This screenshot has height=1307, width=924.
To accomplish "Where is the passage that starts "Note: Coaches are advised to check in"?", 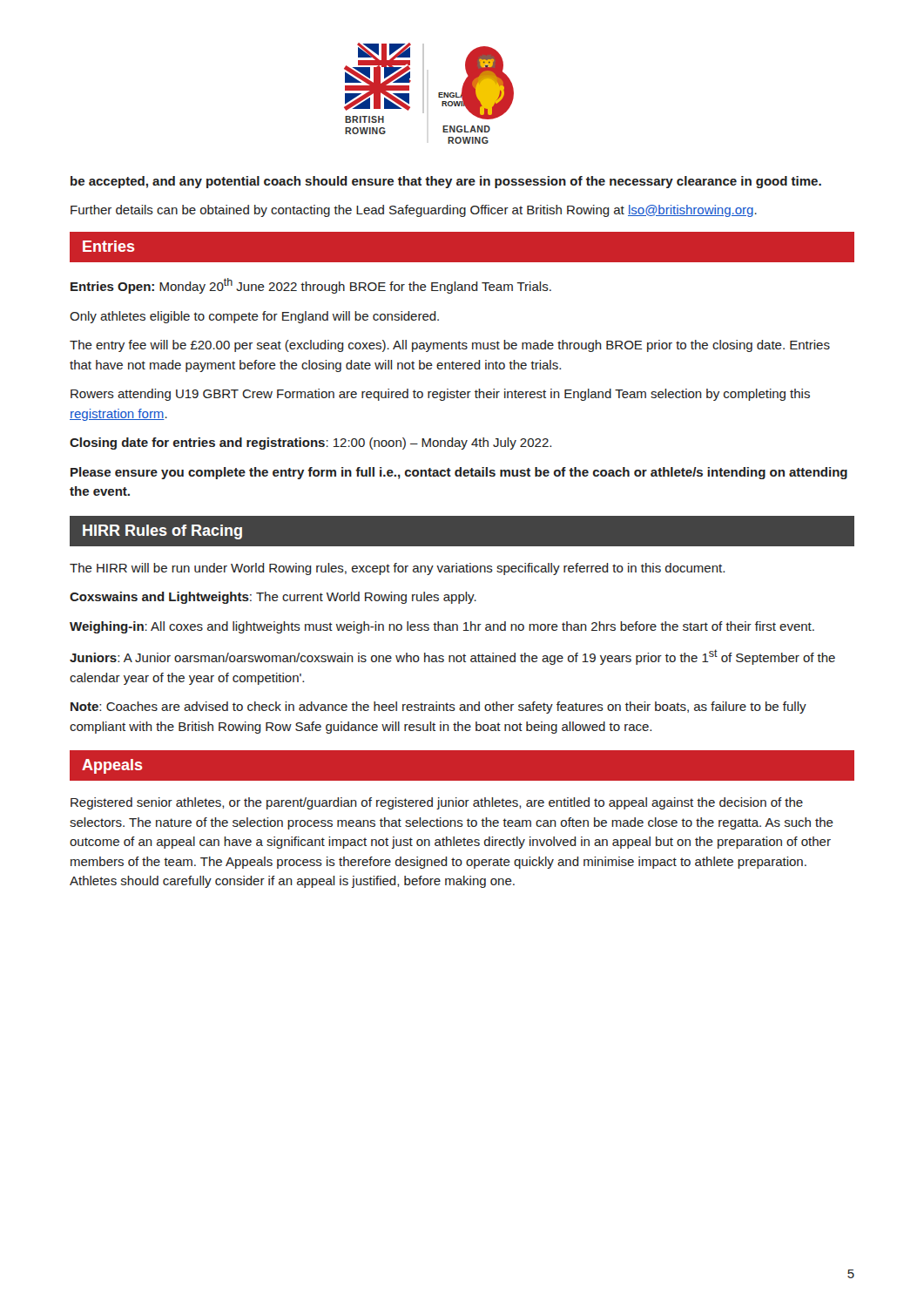I will (438, 716).
